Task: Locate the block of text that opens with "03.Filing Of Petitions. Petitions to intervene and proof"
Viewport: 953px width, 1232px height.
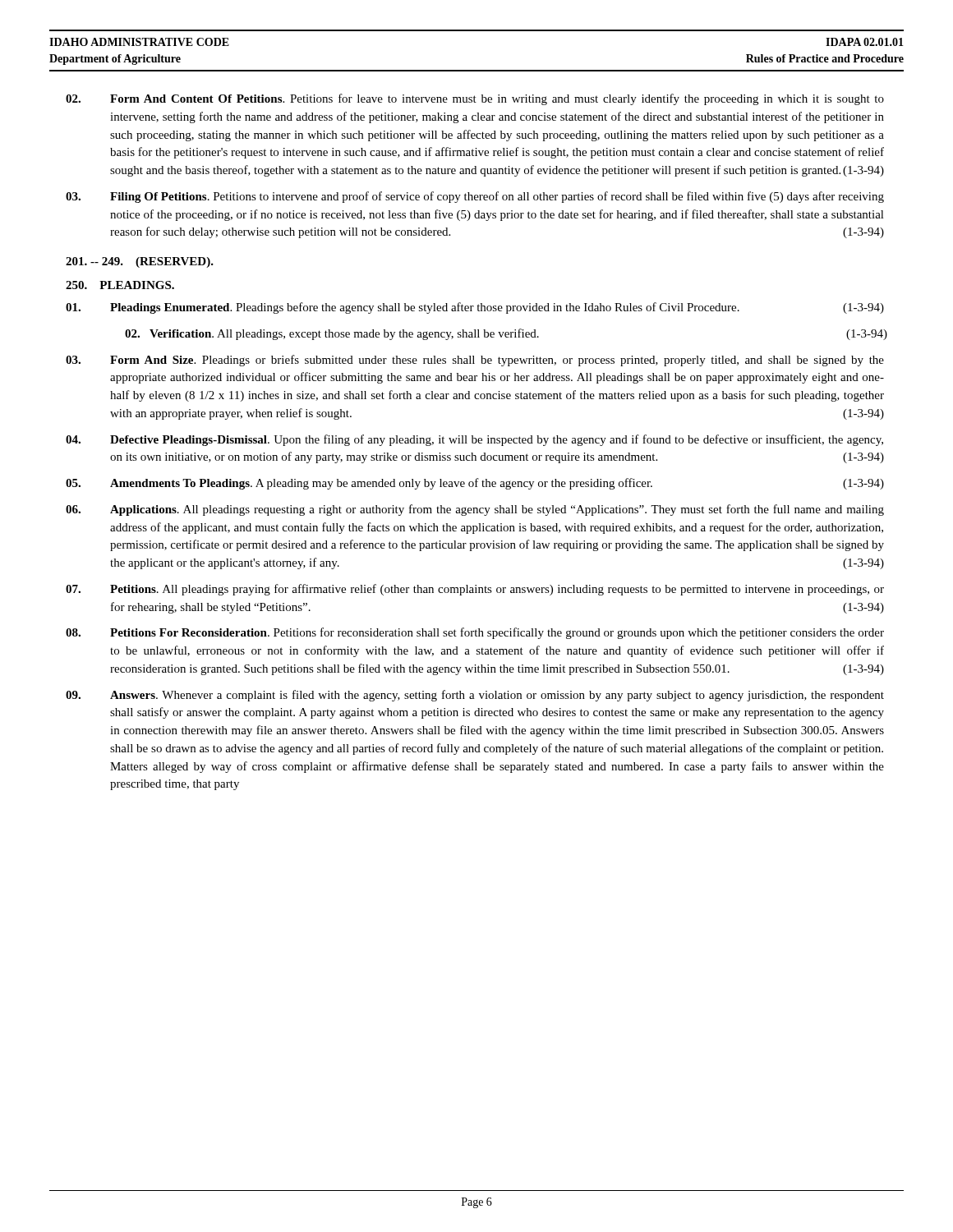Action: 475,215
